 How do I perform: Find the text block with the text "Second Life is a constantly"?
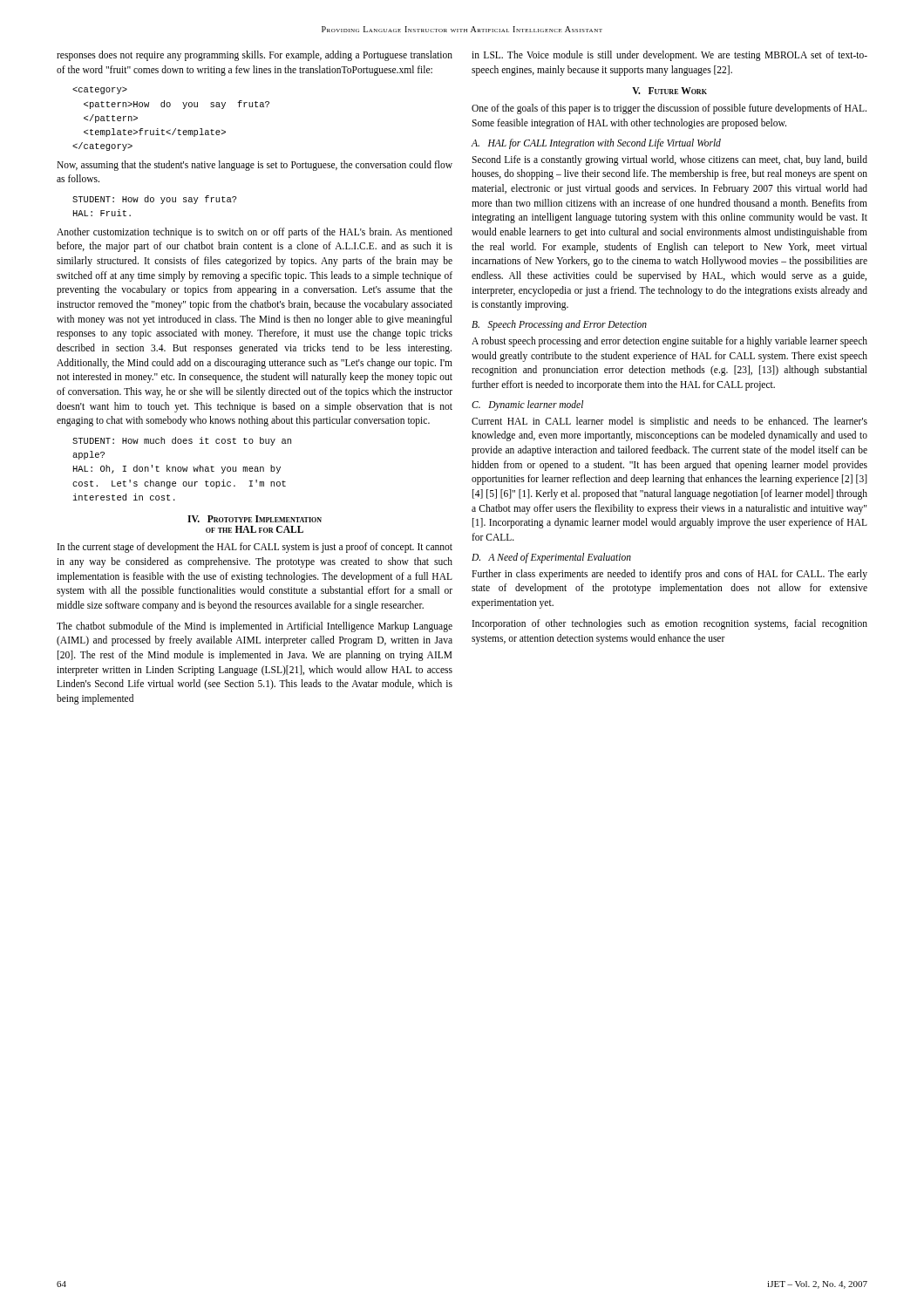[669, 232]
